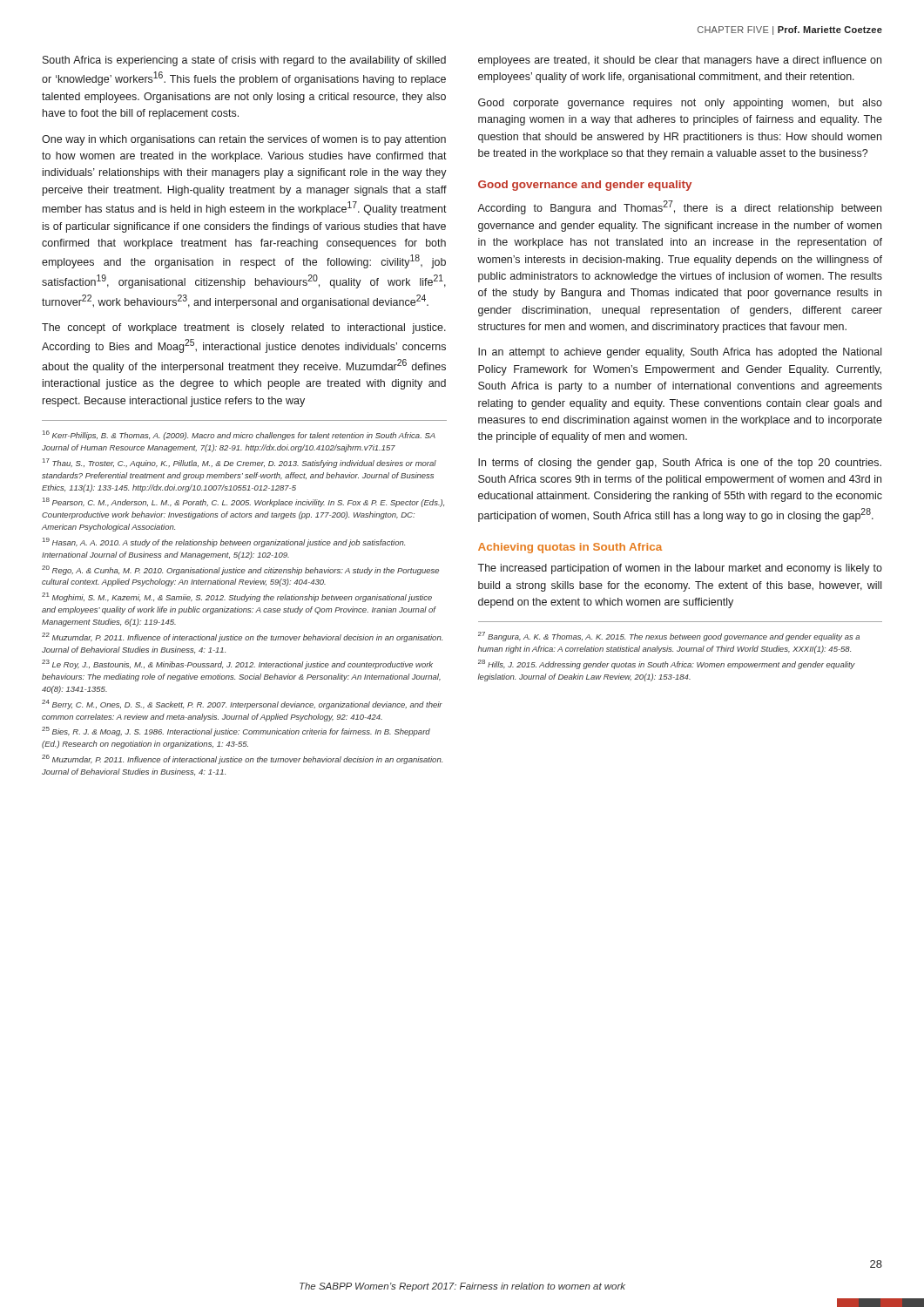Select the text block containing "In terms of closing the gender gap,"
Screen dimensions: 1307x924
click(680, 489)
